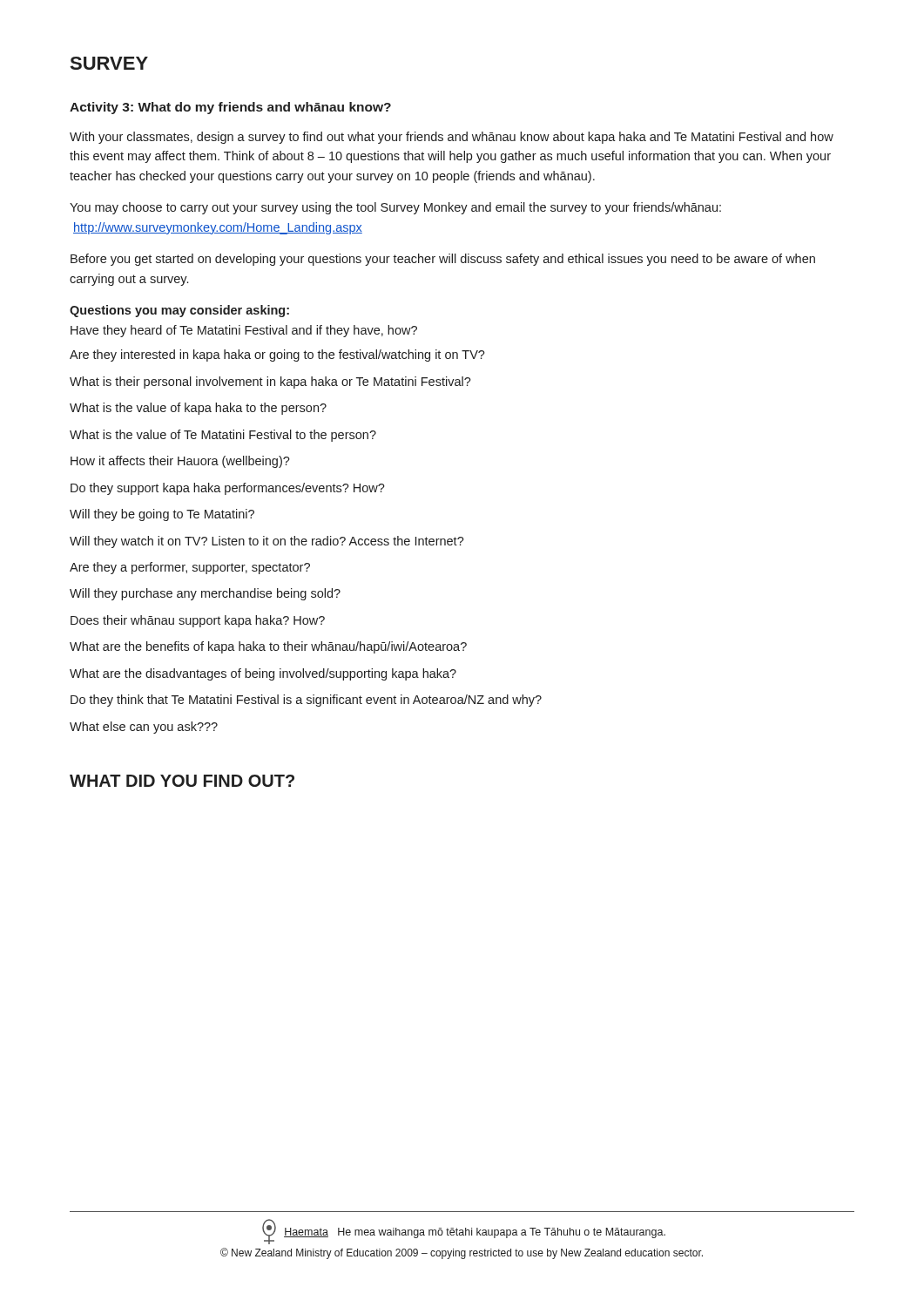Click on the list item containing "Do they think that Te Matatini Festival"
This screenshot has height=1307, width=924.
(x=306, y=700)
